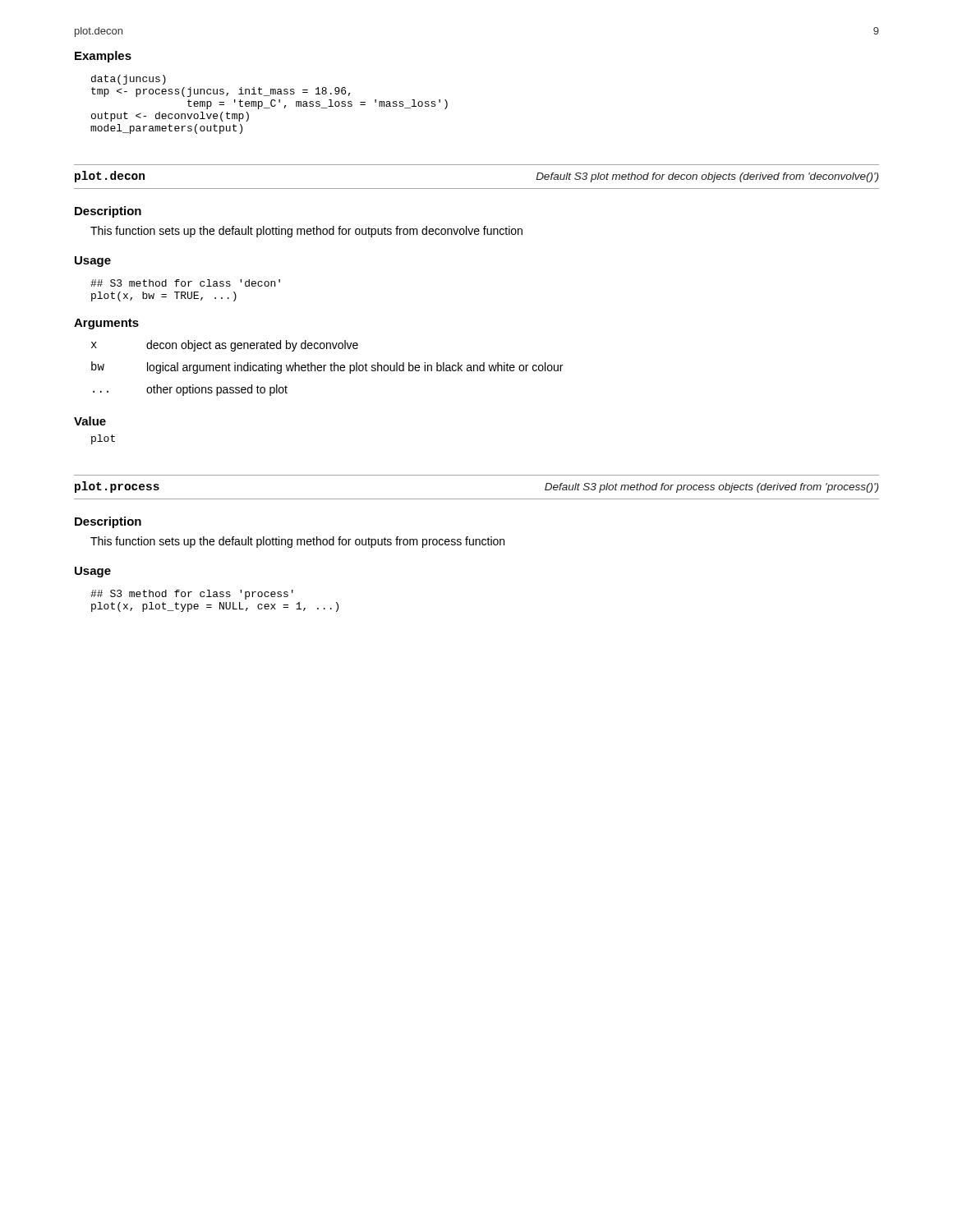Locate the table with the text "logical argument indicating"
The image size is (953, 1232).
pyautogui.click(x=476, y=368)
